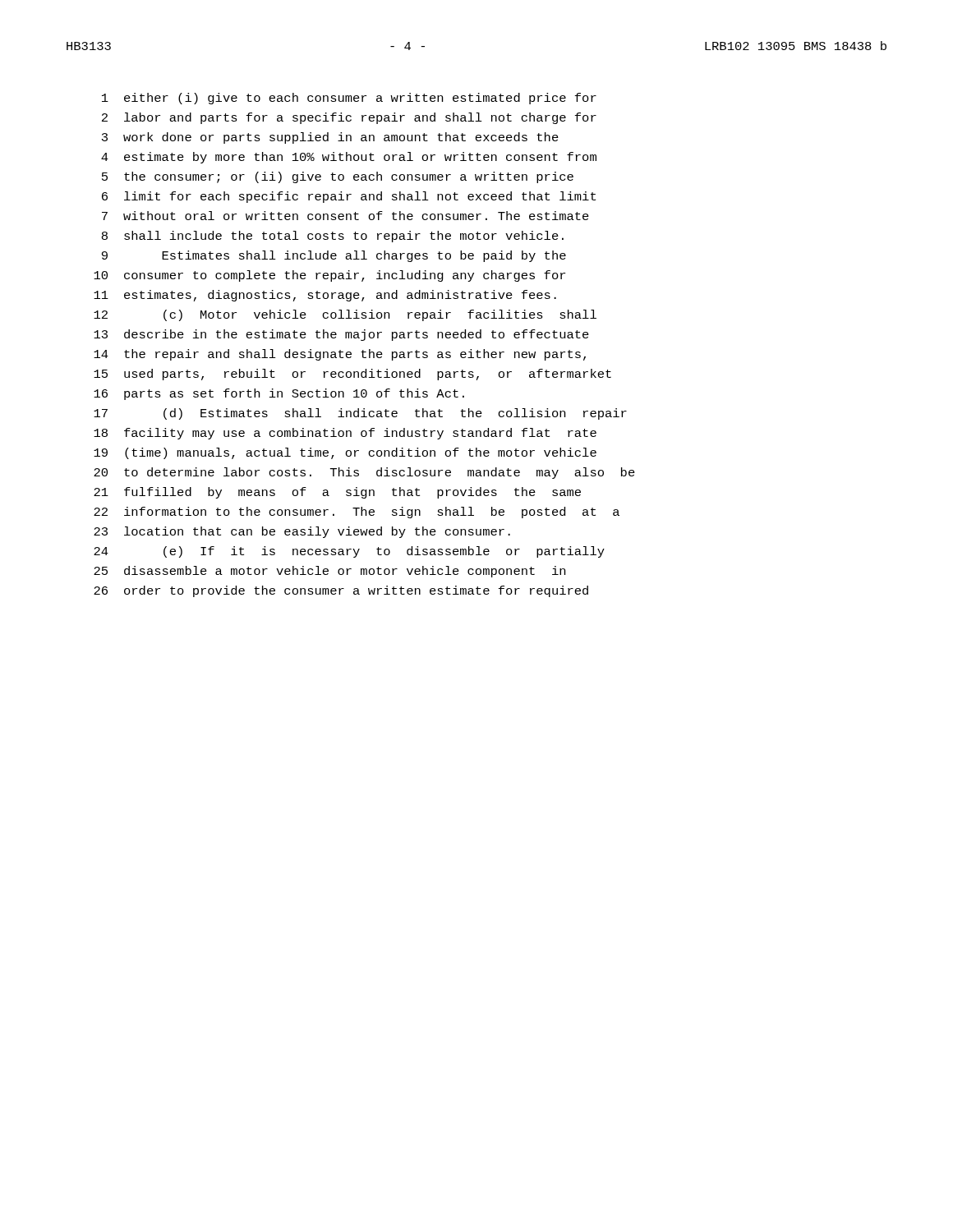Select the list item containing "22 information to the"
Screen dimensions: 1232x953
(476, 513)
